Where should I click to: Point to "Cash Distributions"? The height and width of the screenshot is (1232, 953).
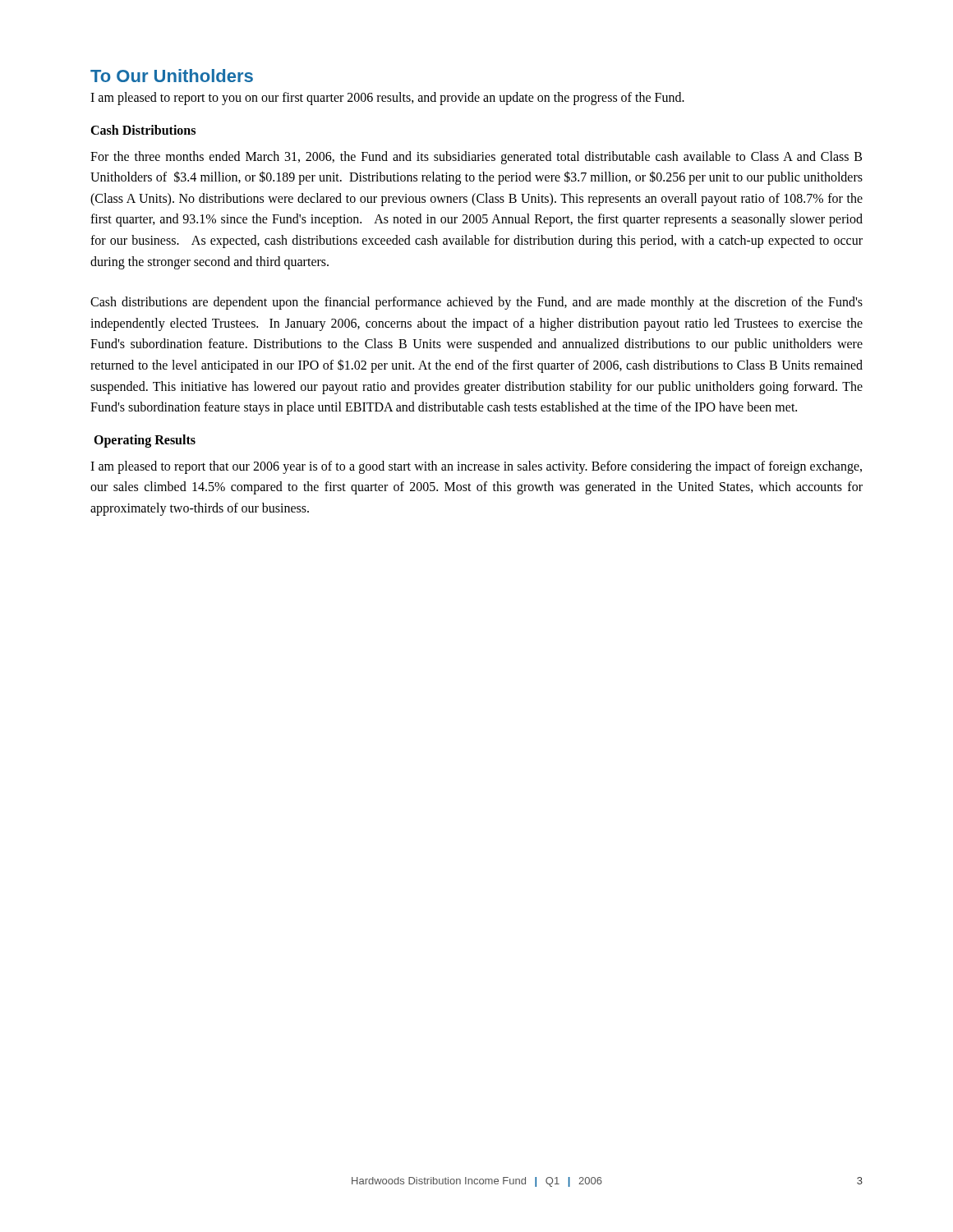(143, 130)
